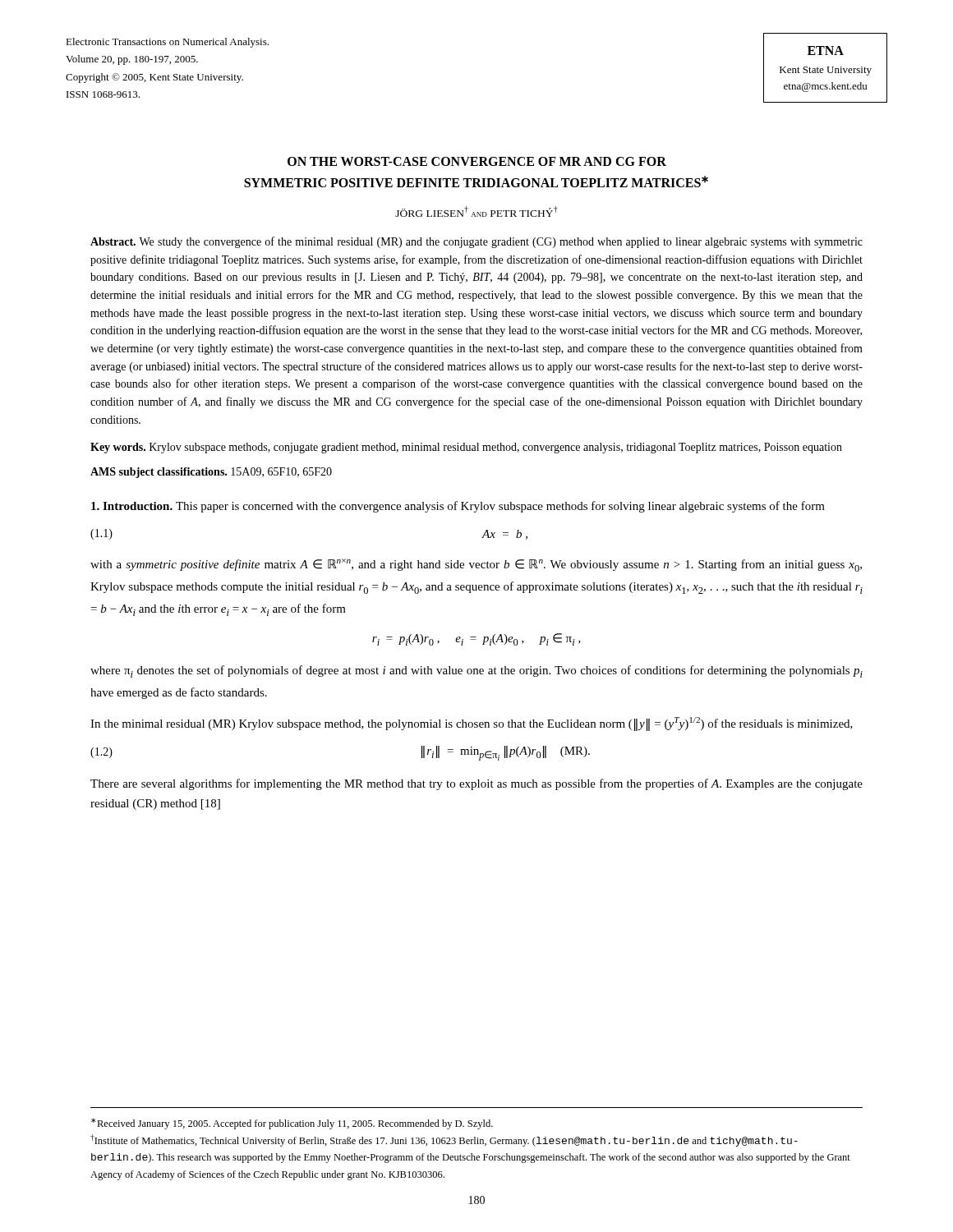953x1232 pixels.
Task: Where is the passage that starts "There are several algorithms for implementing the"?
Action: point(476,794)
